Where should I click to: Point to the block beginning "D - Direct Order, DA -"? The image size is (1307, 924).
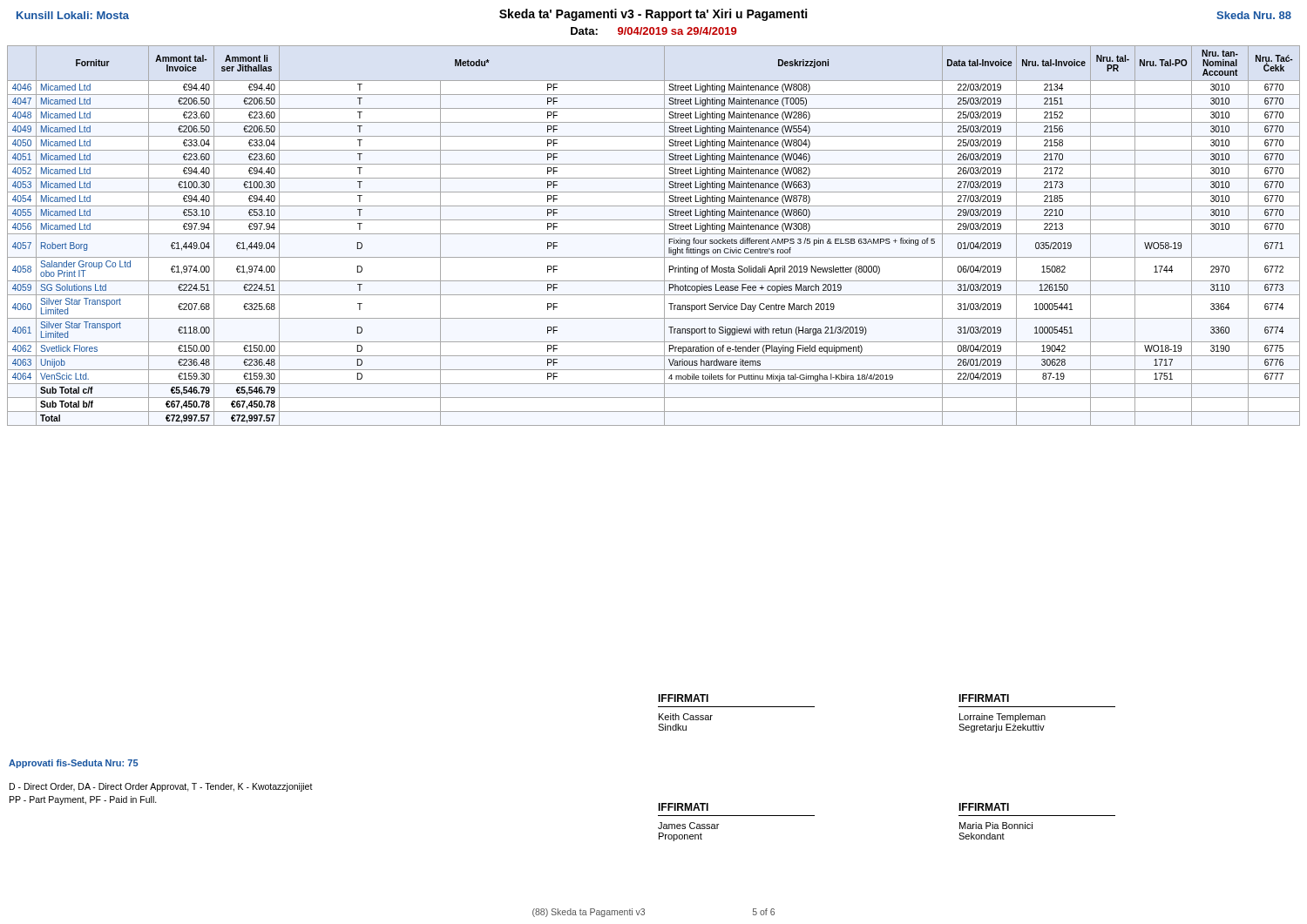pos(160,786)
